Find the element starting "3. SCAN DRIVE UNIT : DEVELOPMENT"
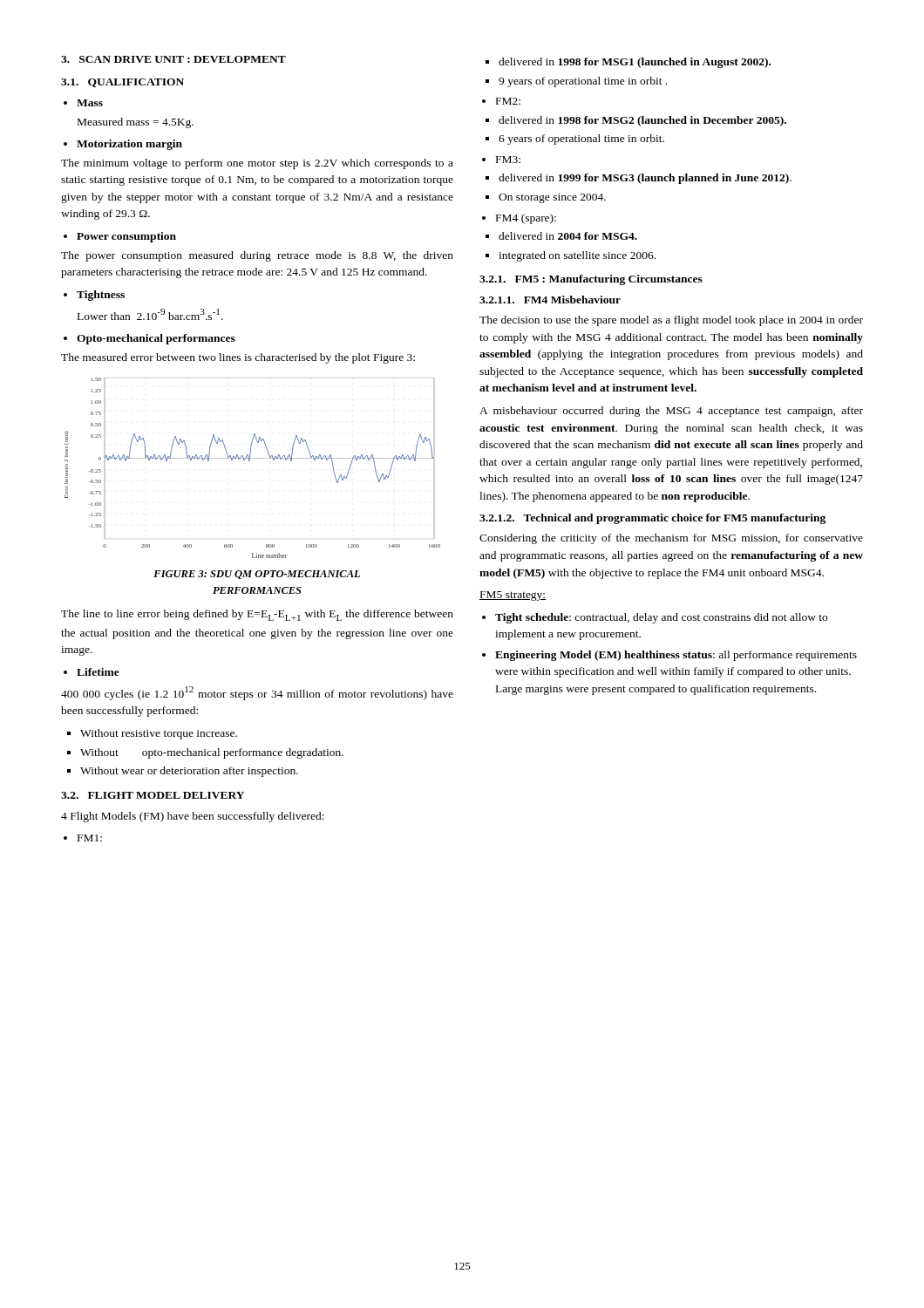 257,59
